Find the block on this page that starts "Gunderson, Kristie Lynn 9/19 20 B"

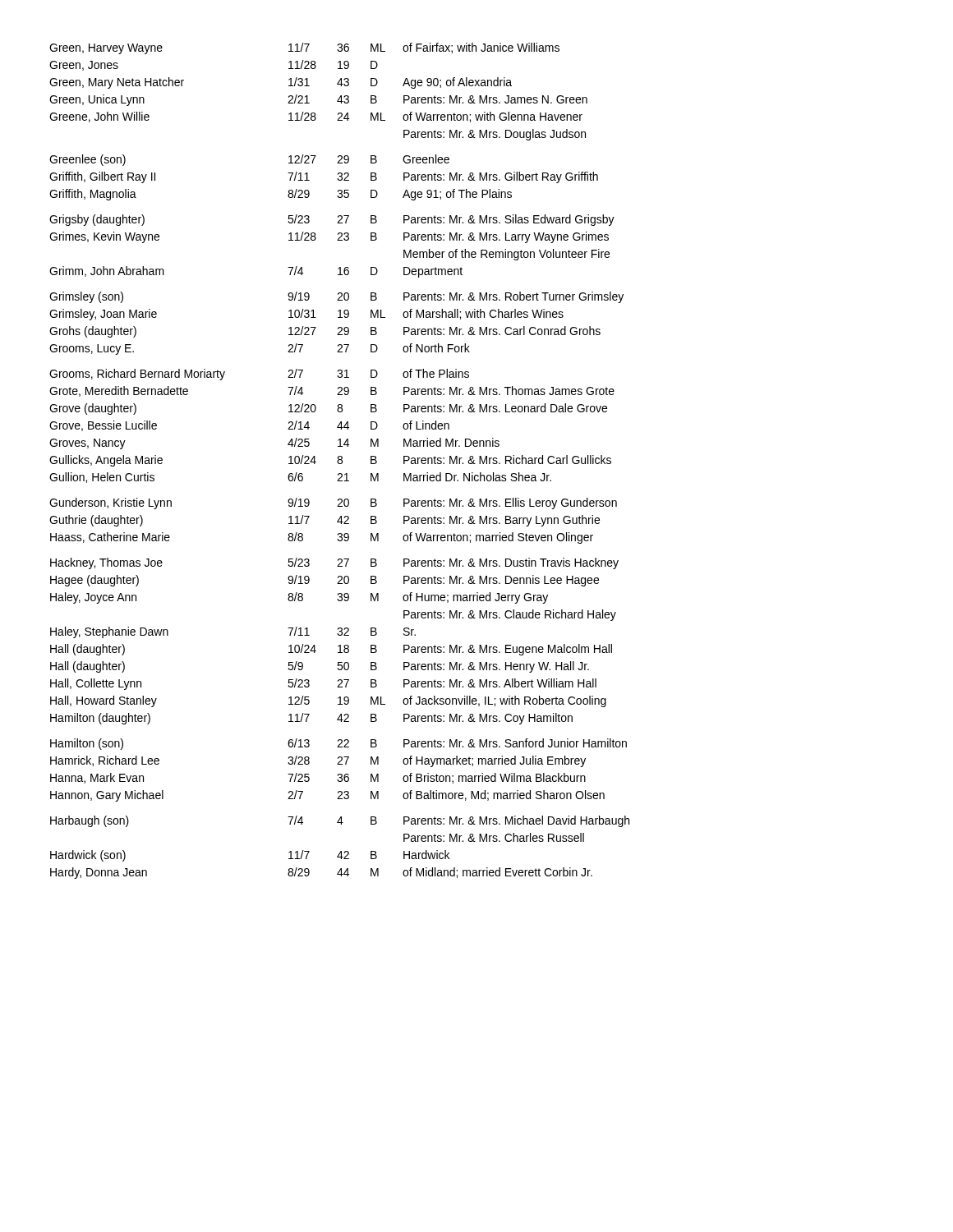tap(476, 503)
